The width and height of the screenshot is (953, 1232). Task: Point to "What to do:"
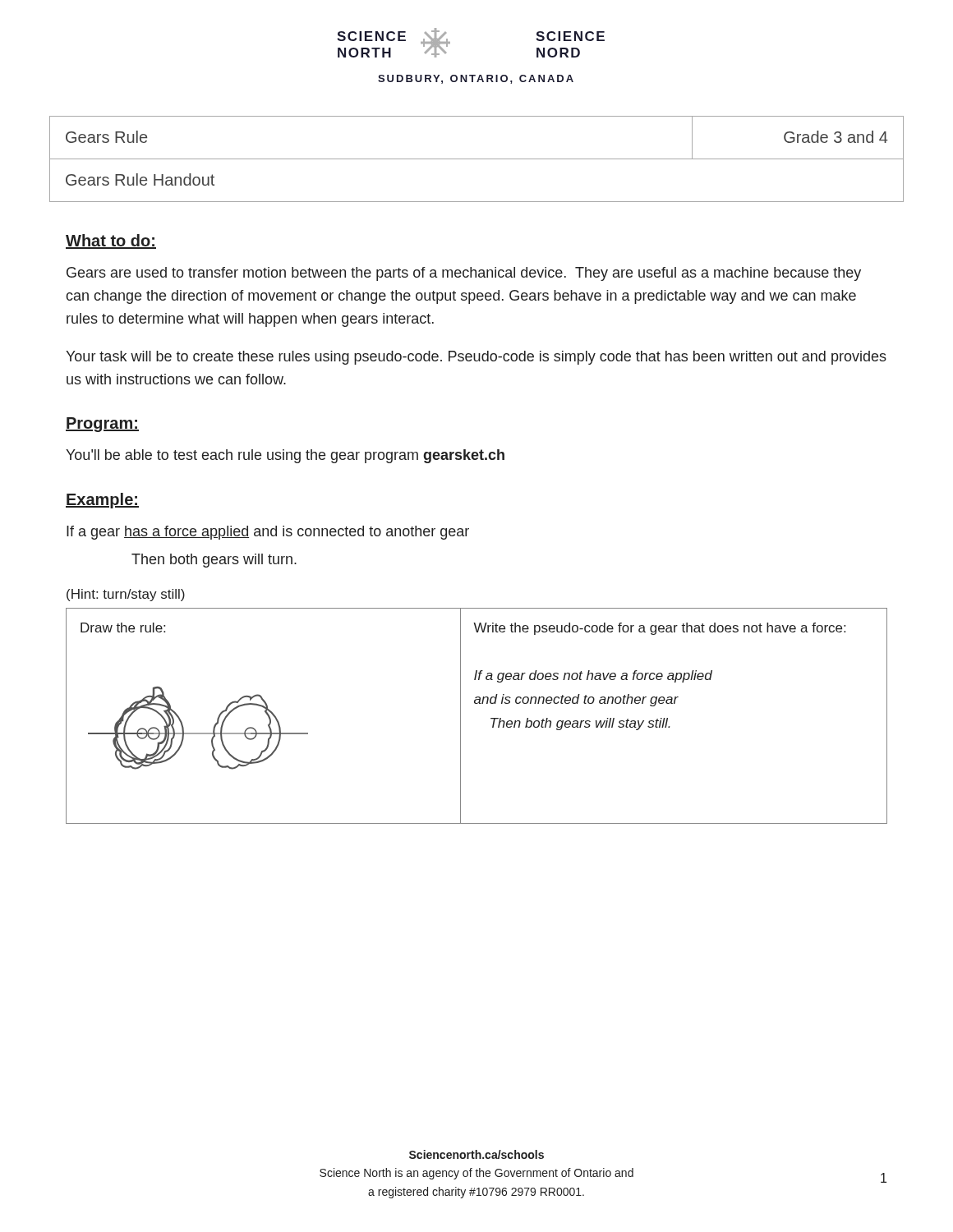click(111, 241)
